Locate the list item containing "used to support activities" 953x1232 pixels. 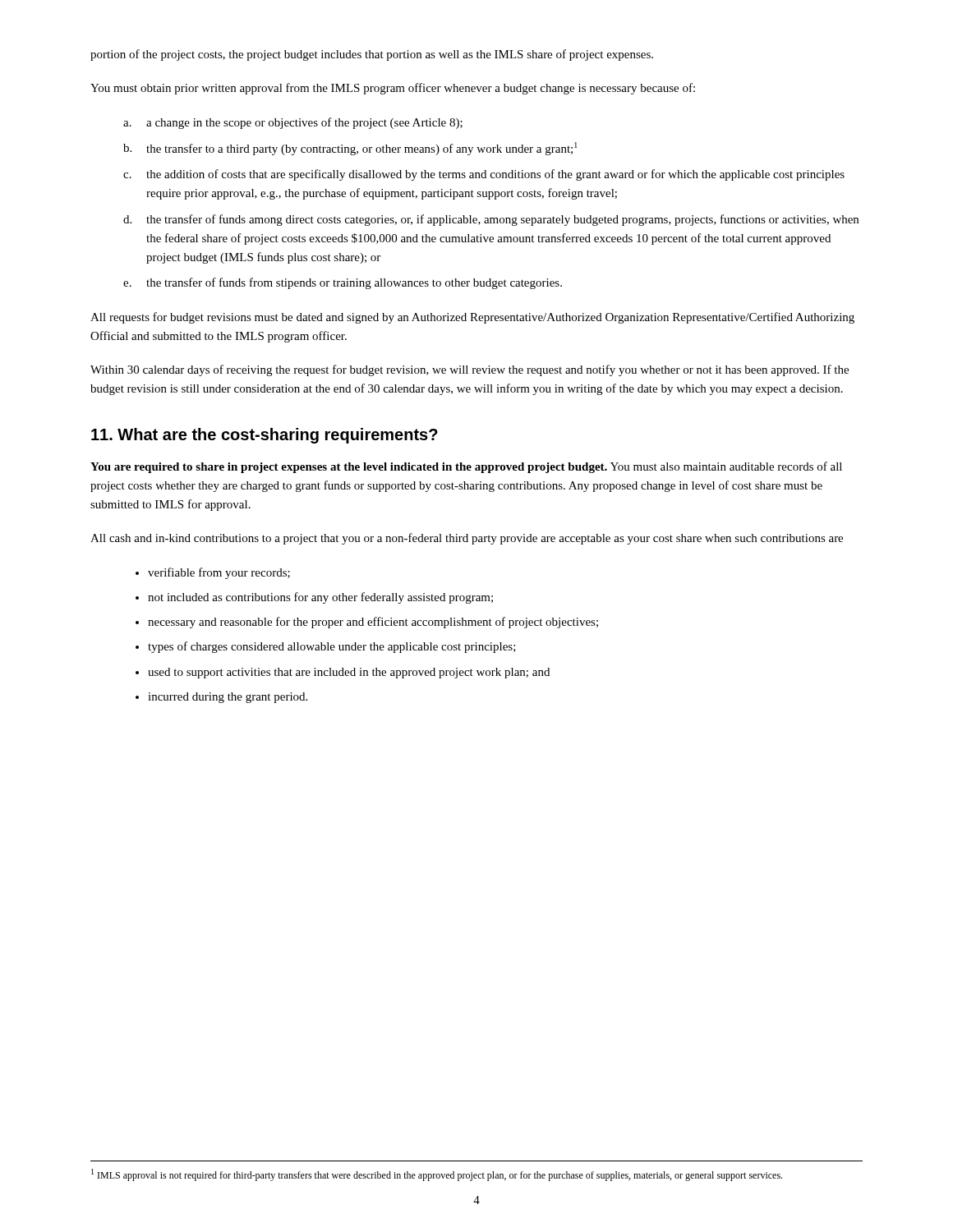[349, 671]
